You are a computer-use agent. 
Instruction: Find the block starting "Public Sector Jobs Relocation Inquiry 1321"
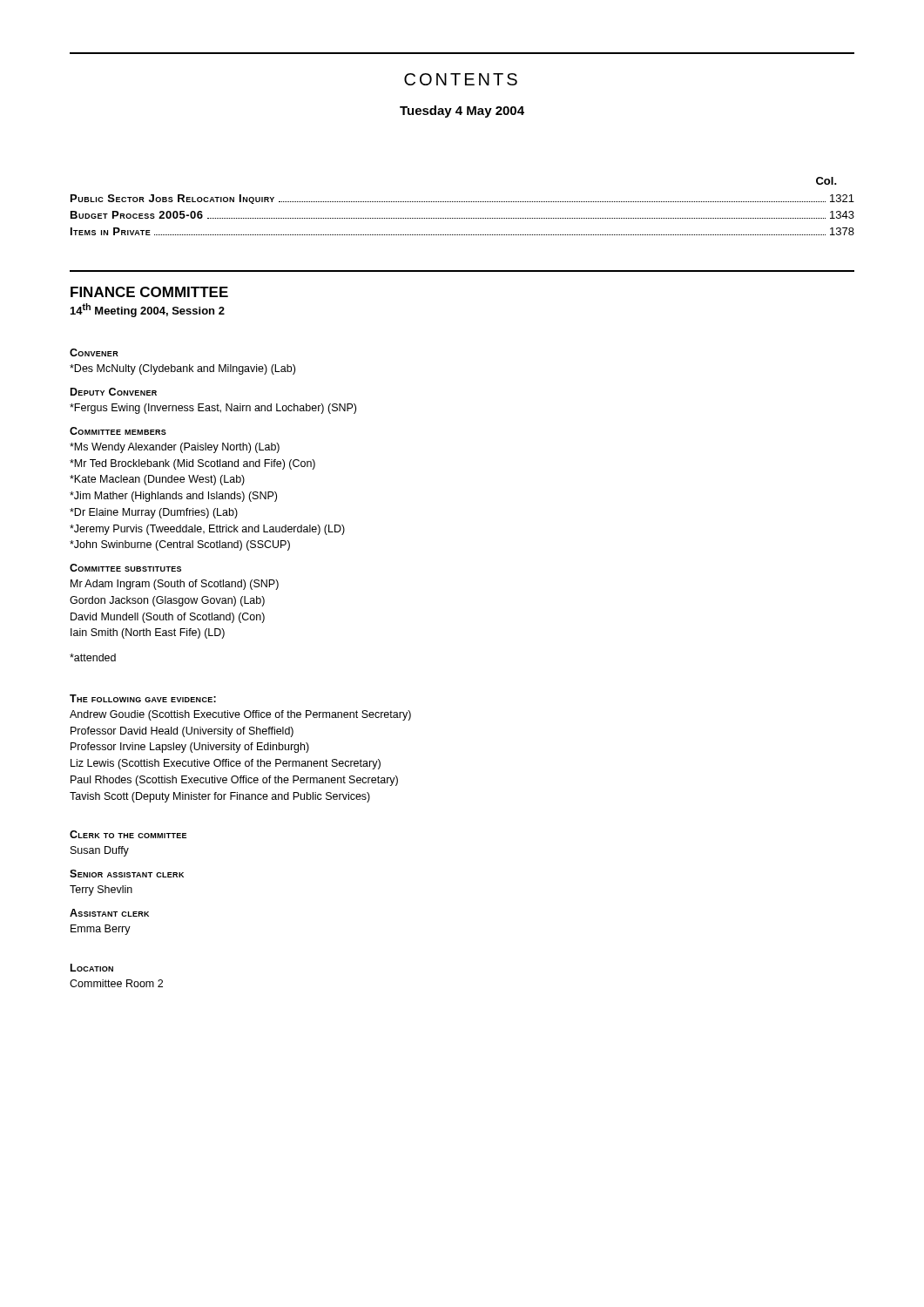pos(462,198)
